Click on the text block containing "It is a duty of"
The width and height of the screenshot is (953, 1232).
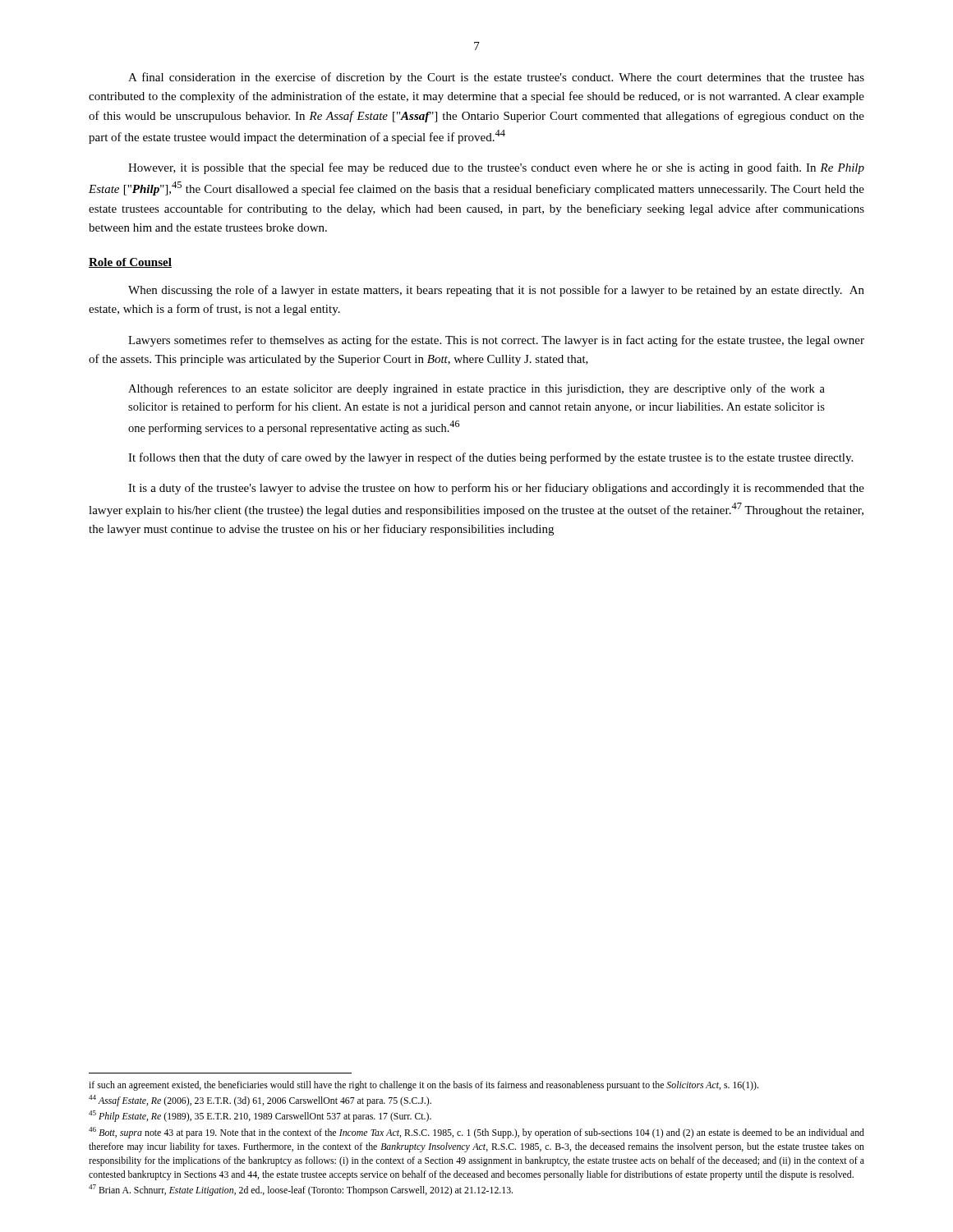(x=476, y=509)
